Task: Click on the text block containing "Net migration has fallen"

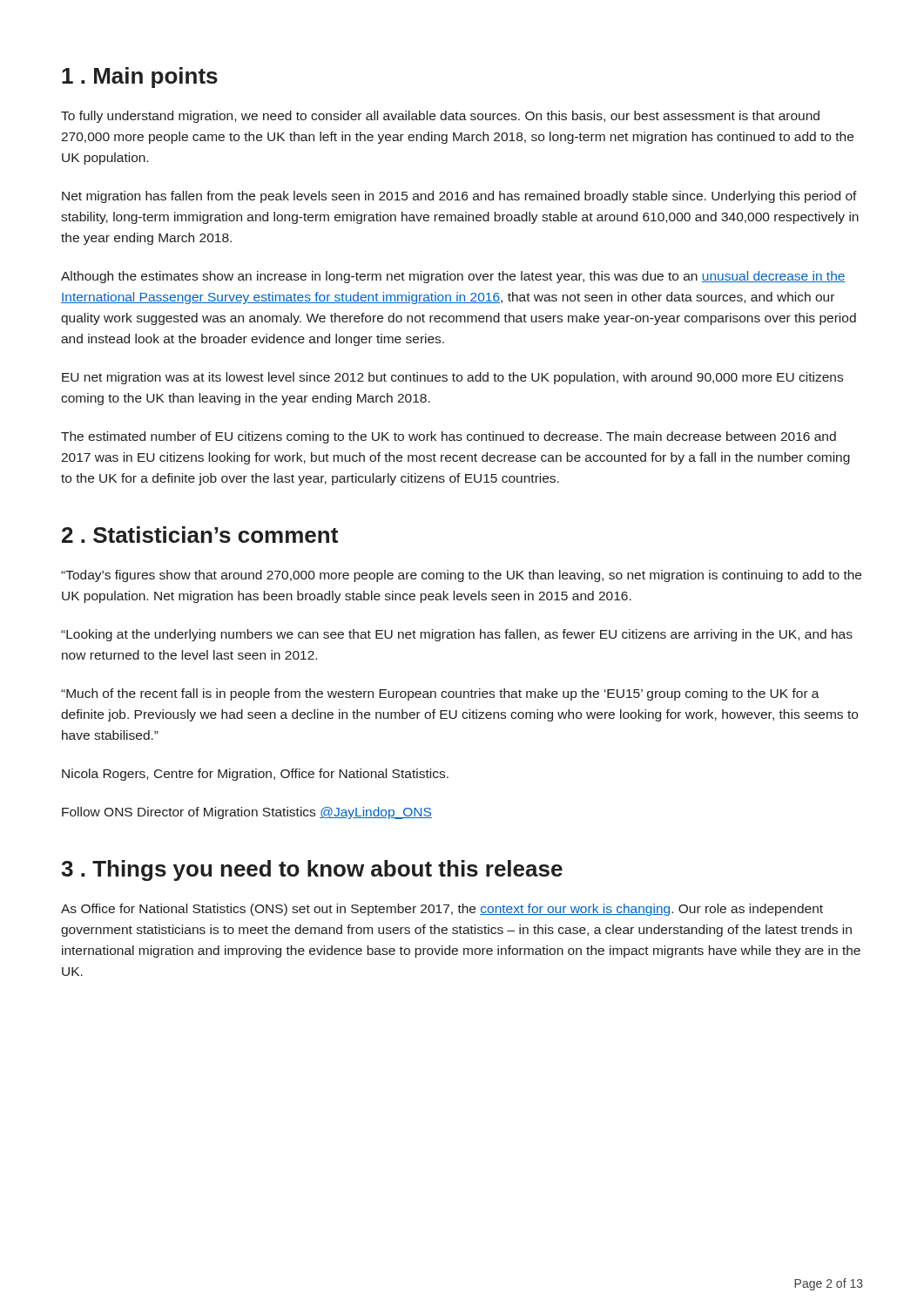Action: click(x=462, y=217)
